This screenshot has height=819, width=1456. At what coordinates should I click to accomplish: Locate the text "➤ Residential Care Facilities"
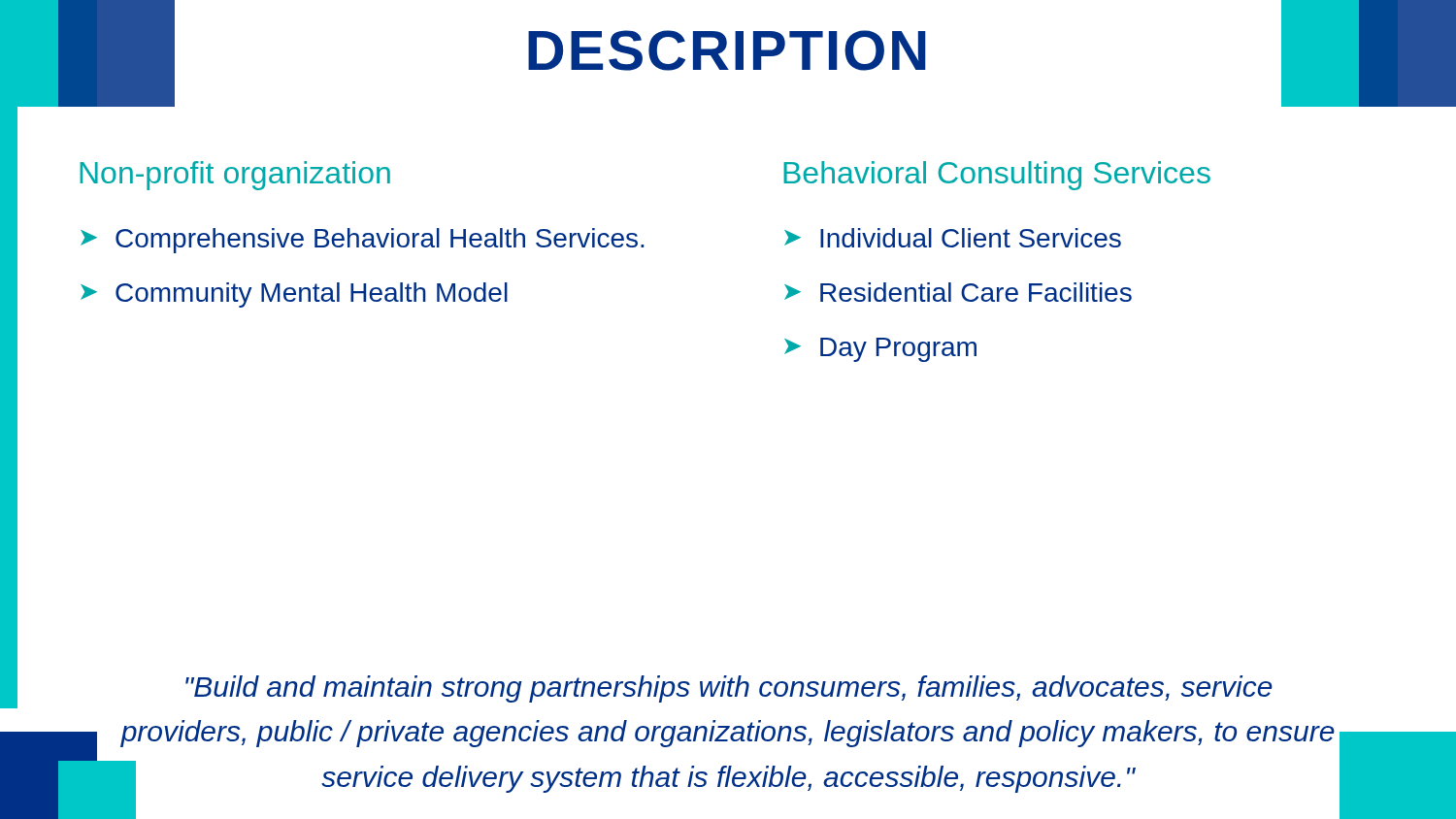click(x=957, y=293)
